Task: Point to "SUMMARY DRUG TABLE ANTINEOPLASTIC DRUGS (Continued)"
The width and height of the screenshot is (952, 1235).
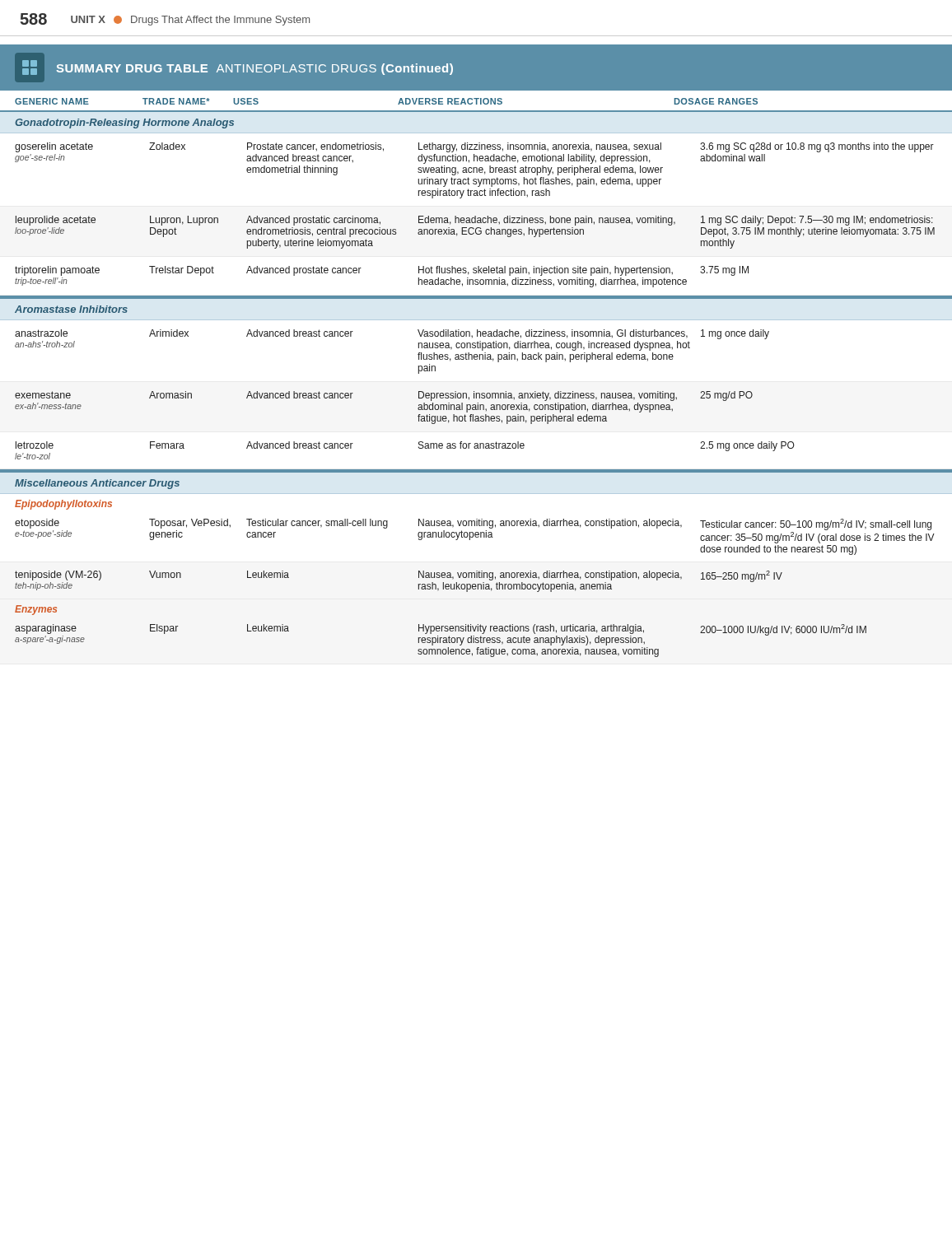Action: tap(234, 68)
